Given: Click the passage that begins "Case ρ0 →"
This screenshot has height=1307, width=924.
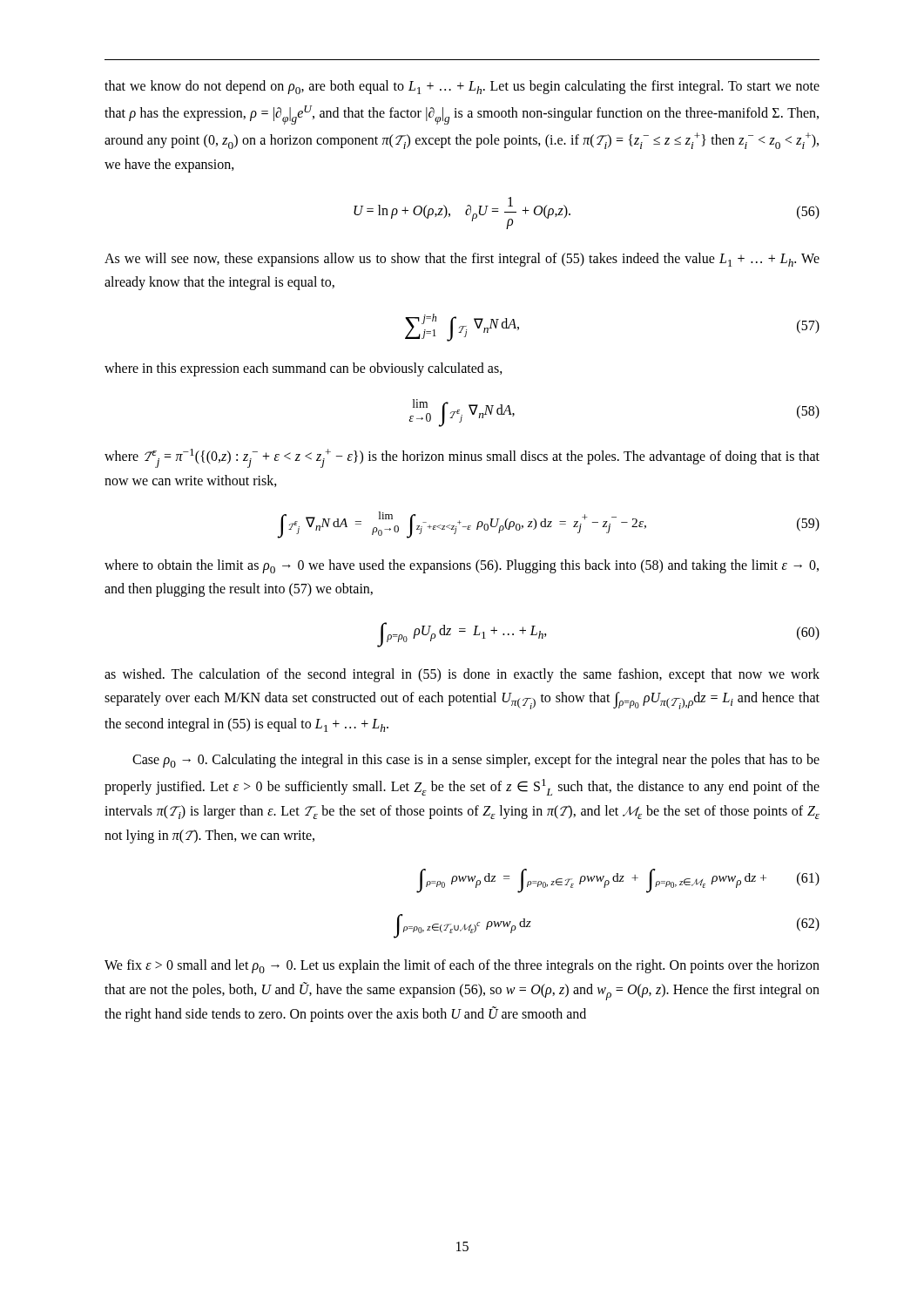Looking at the screenshot, I should tap(462, 798).
